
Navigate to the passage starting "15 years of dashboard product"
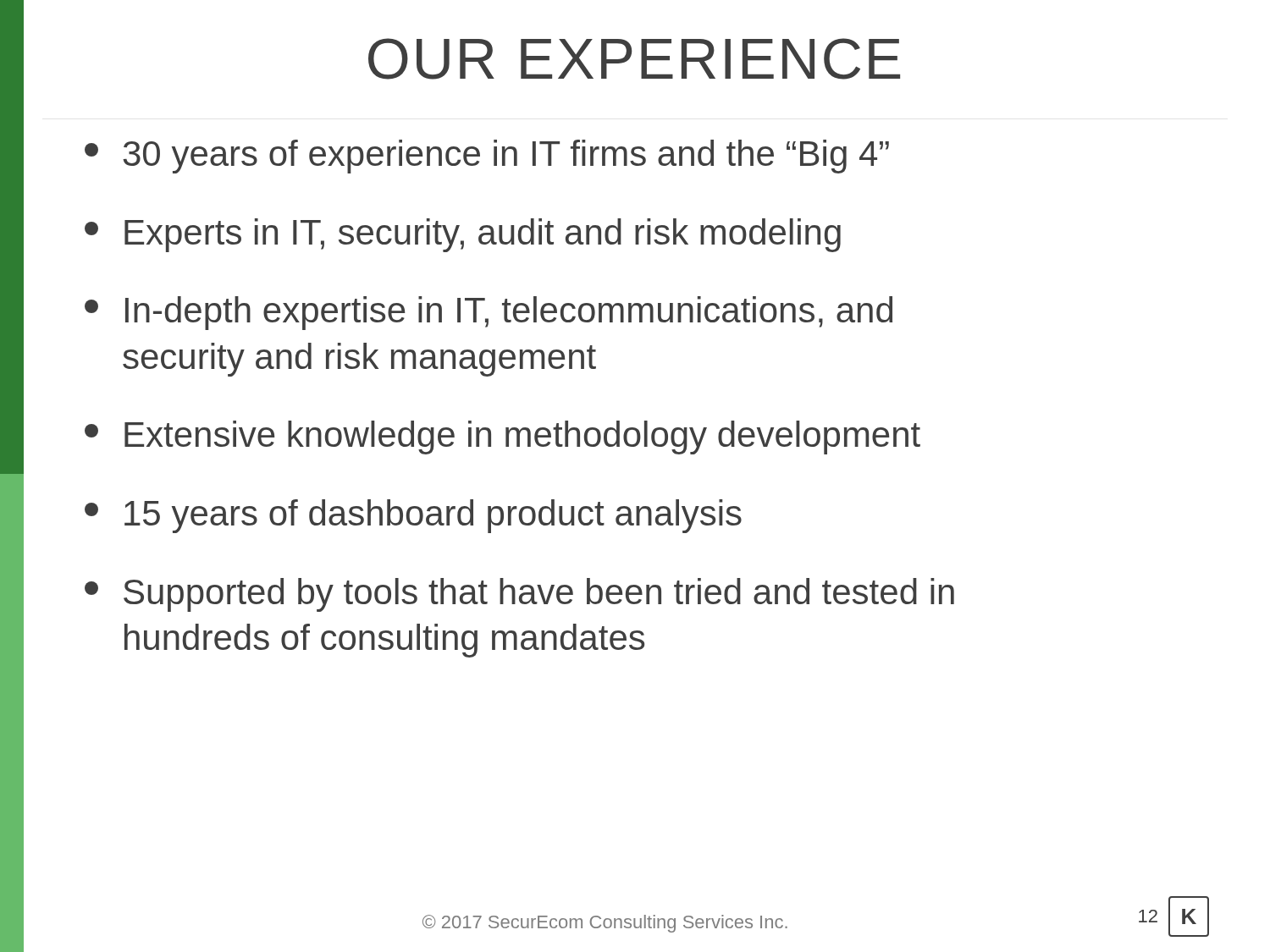[644, 514]
